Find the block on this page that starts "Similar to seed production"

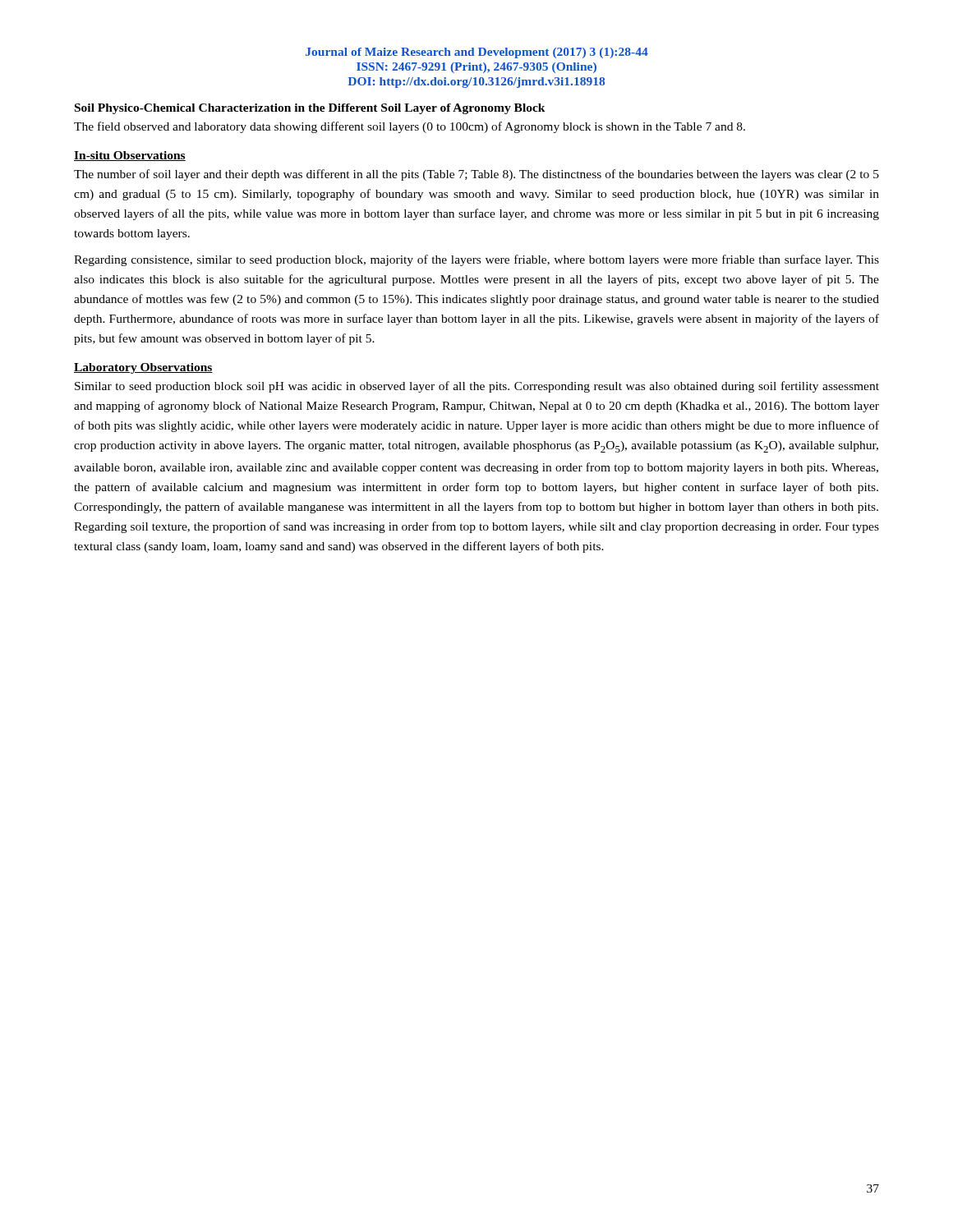pyautogui.click(x=476, y=466)
